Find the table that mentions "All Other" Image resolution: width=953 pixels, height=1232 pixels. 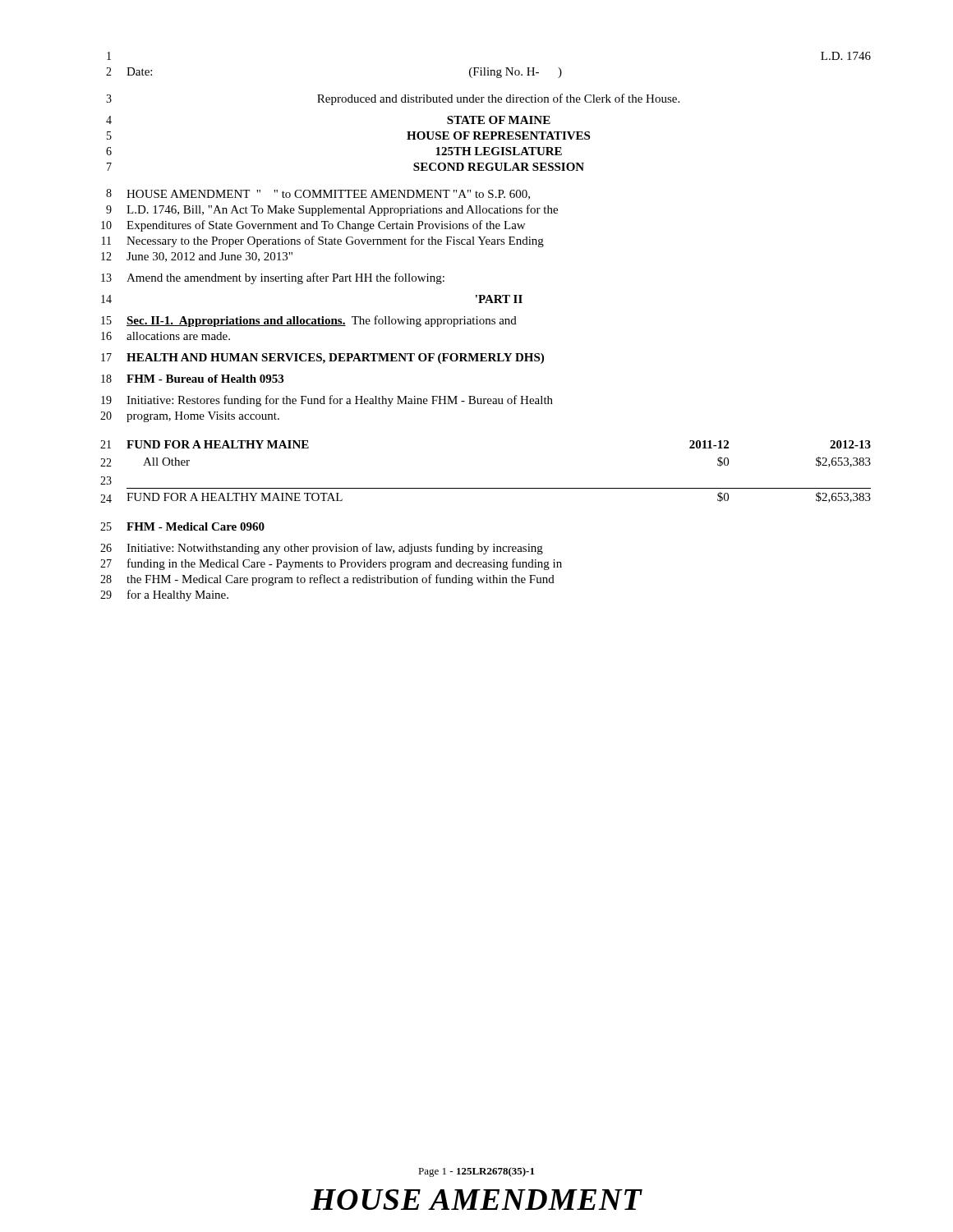pos(476,472)
